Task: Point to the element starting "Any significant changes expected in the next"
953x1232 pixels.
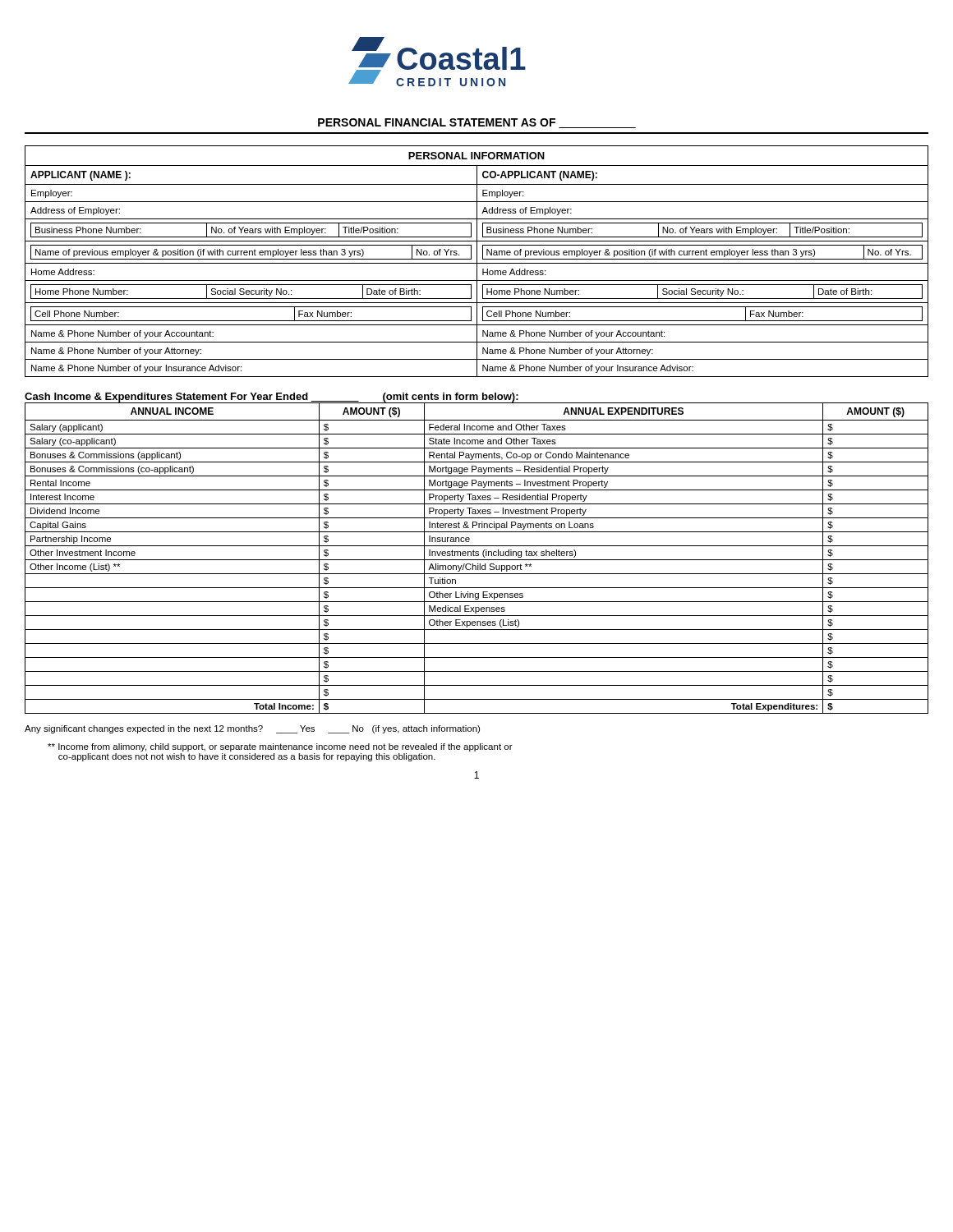Action: point(253,728)
